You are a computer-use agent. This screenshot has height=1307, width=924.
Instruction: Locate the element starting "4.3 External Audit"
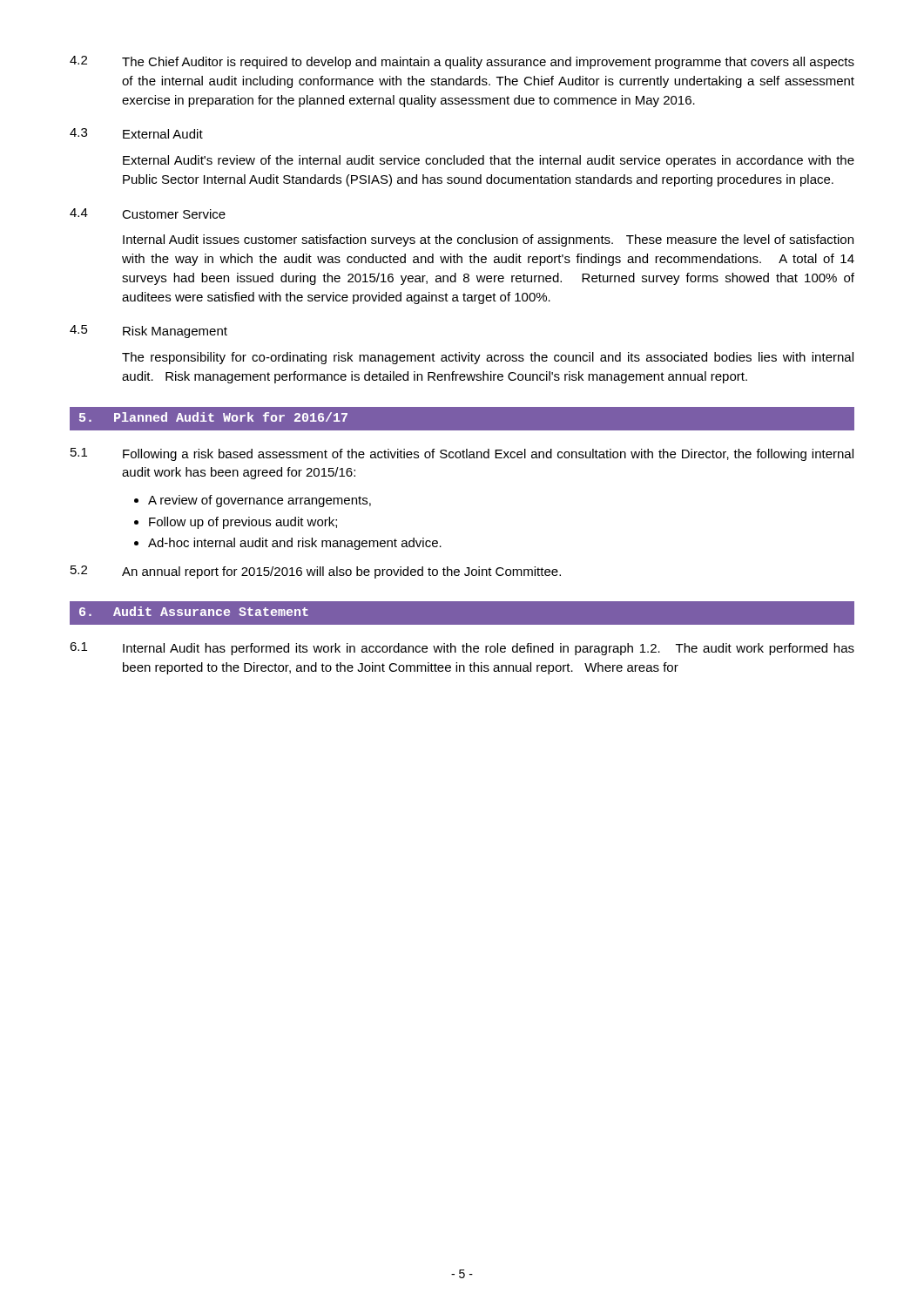point(136,133)
